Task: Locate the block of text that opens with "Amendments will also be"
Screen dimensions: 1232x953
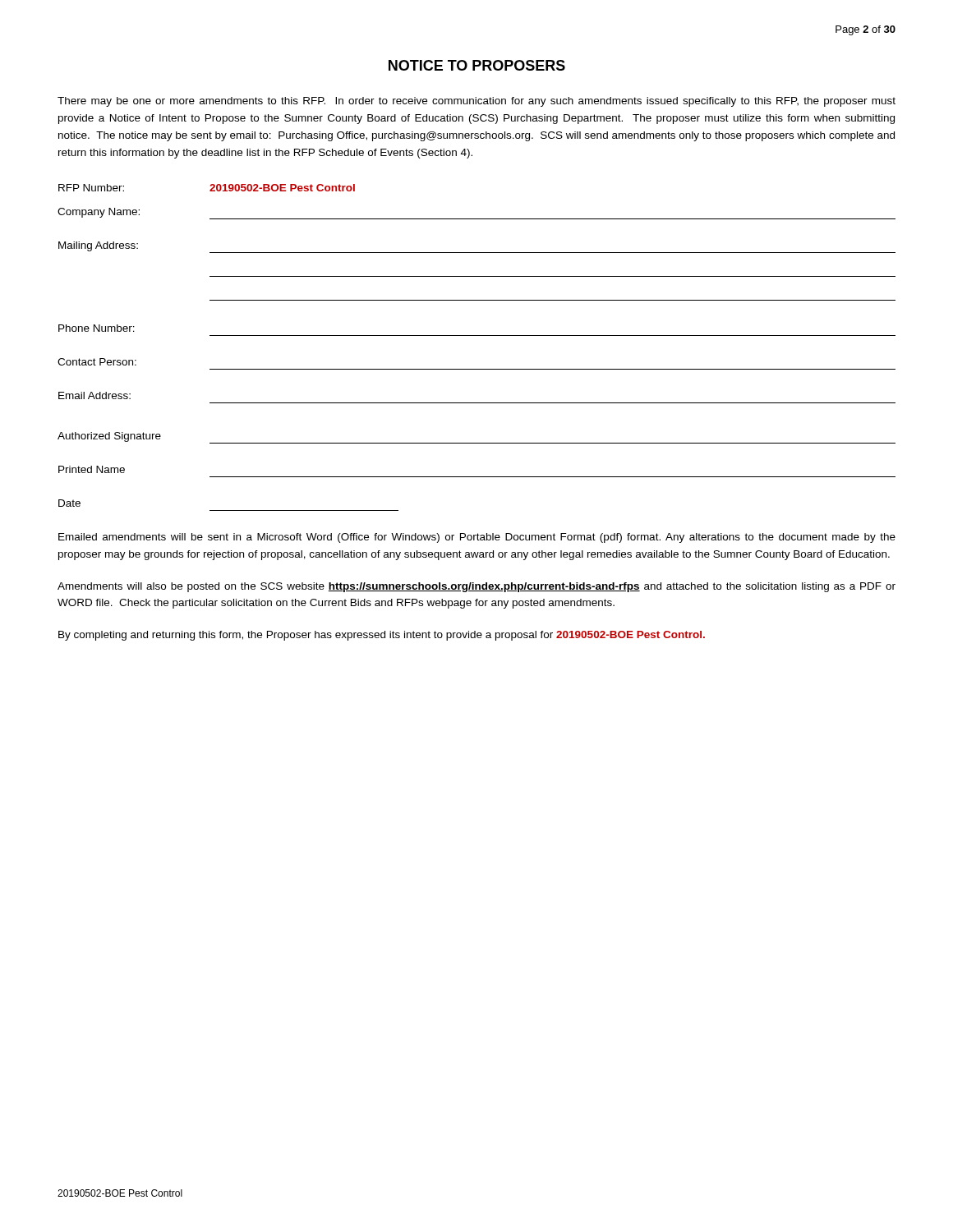Action: click(476, 594)
